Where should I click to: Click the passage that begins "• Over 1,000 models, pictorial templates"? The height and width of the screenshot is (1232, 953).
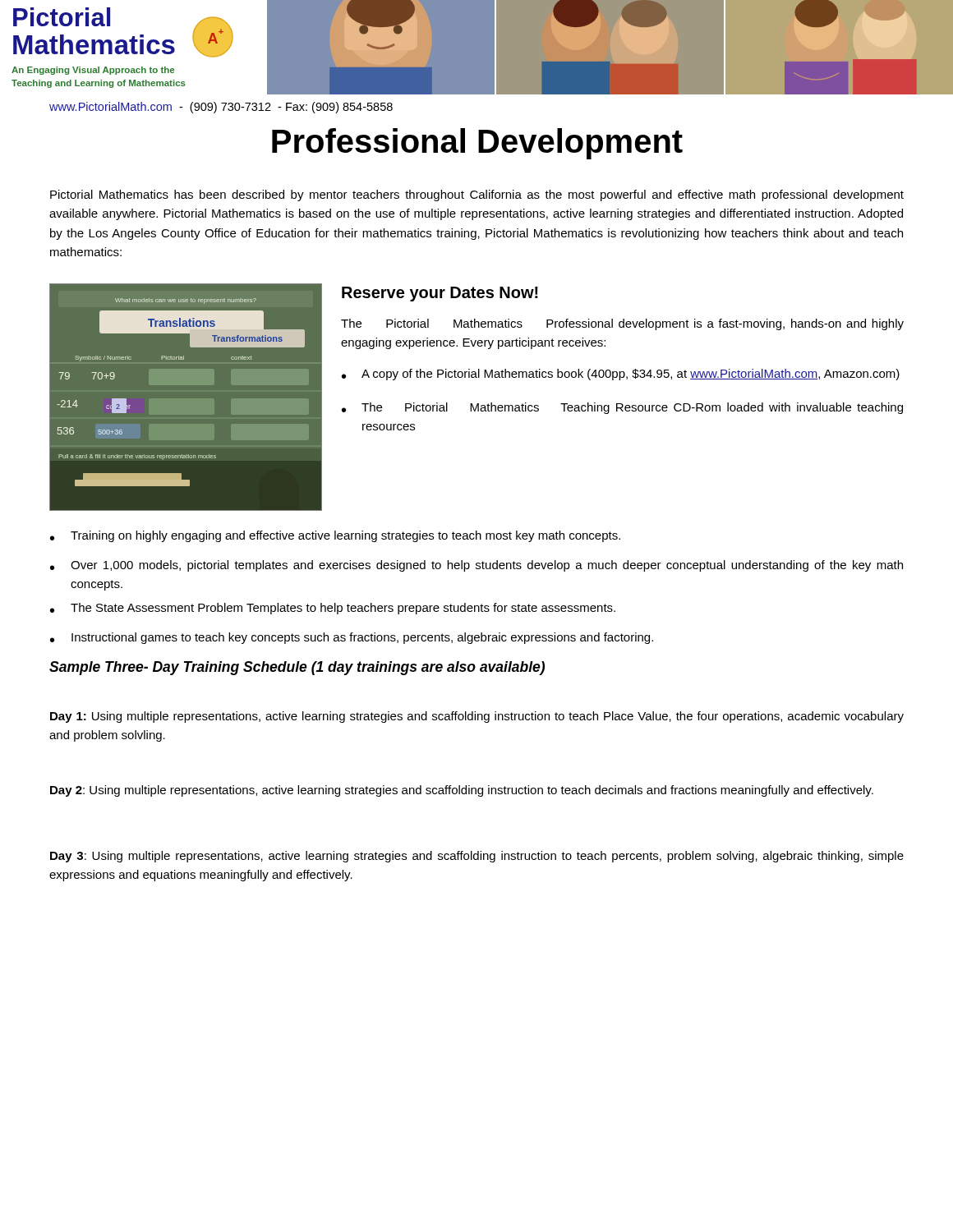click(476, 574)
